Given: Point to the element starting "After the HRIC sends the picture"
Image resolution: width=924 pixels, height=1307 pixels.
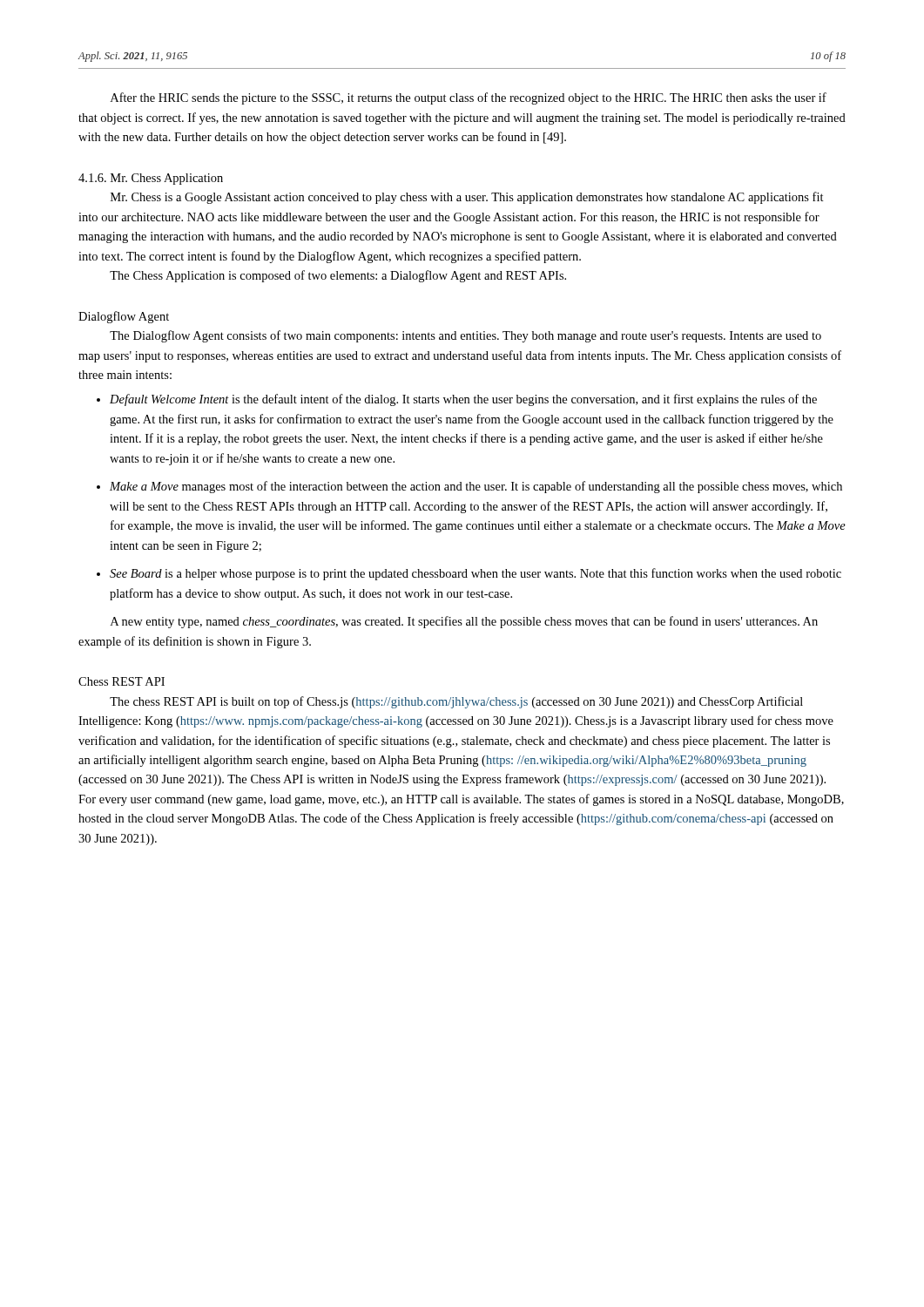Looking at the screenshot, I should tap(462, 118).
